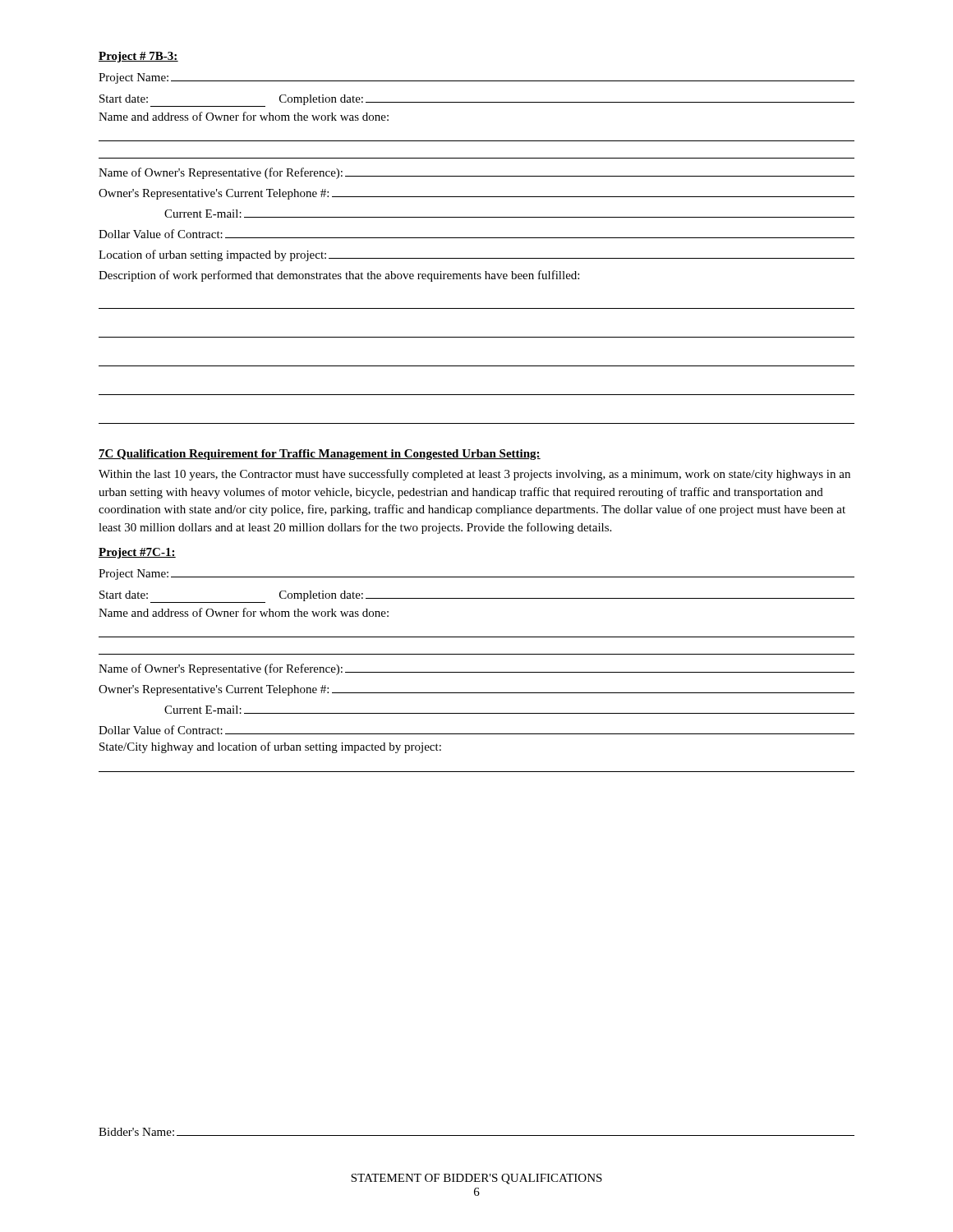Find the text block that says "Within the last"
The height and width of the screenshot is (1232, 953).
476,501
